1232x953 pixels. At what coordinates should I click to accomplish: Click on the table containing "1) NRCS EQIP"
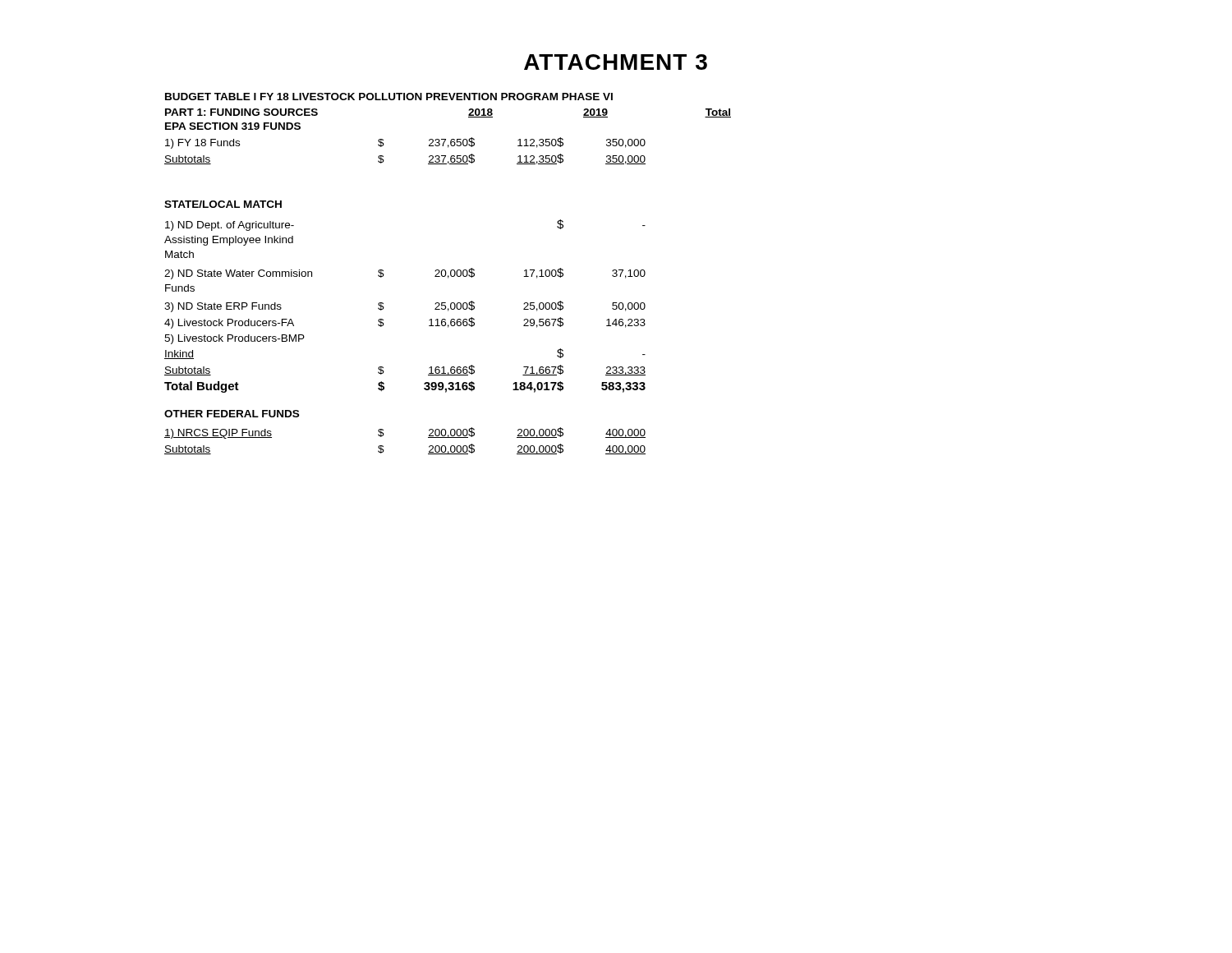(616, 440)
